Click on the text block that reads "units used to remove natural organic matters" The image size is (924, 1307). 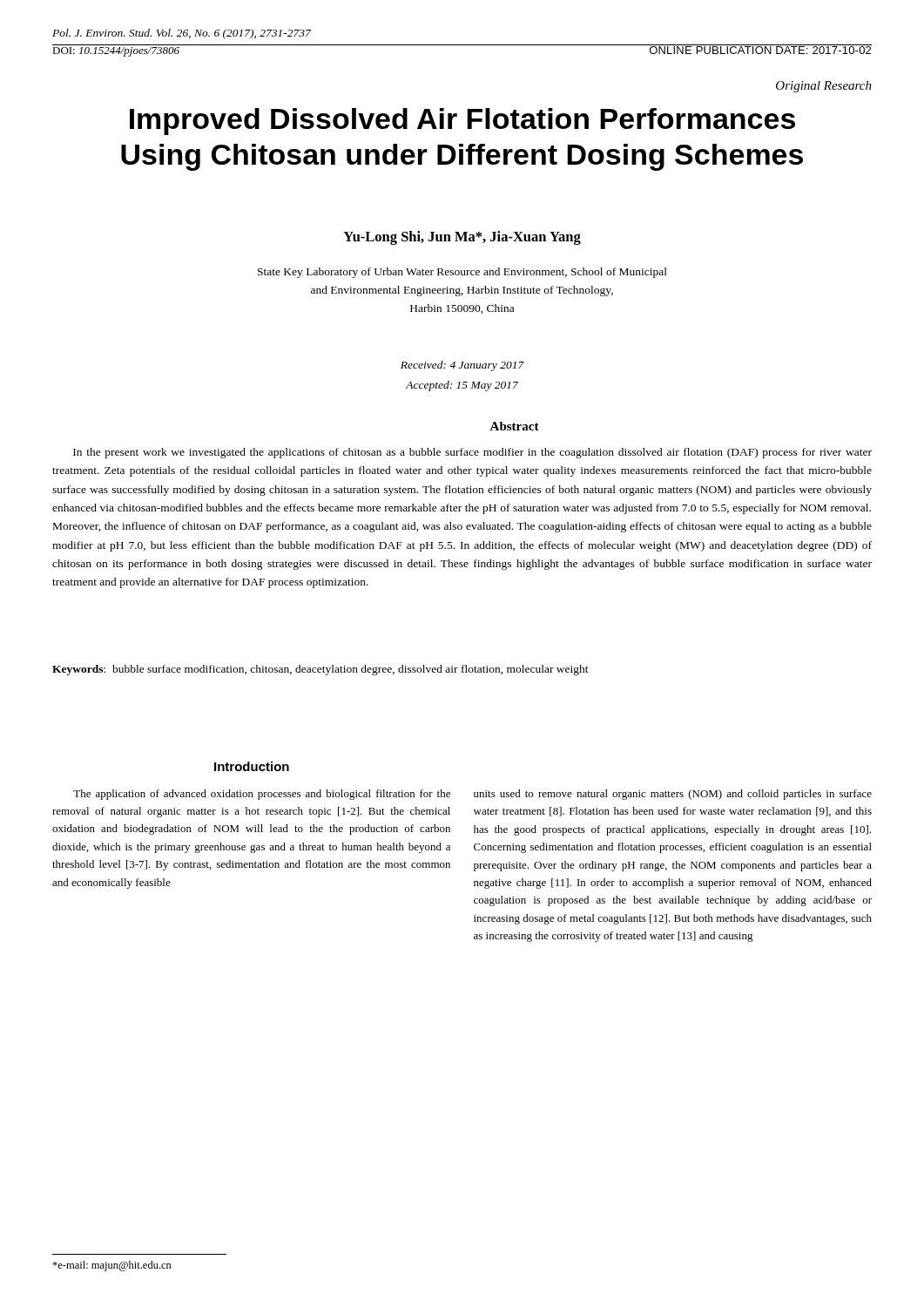(673, 864)
